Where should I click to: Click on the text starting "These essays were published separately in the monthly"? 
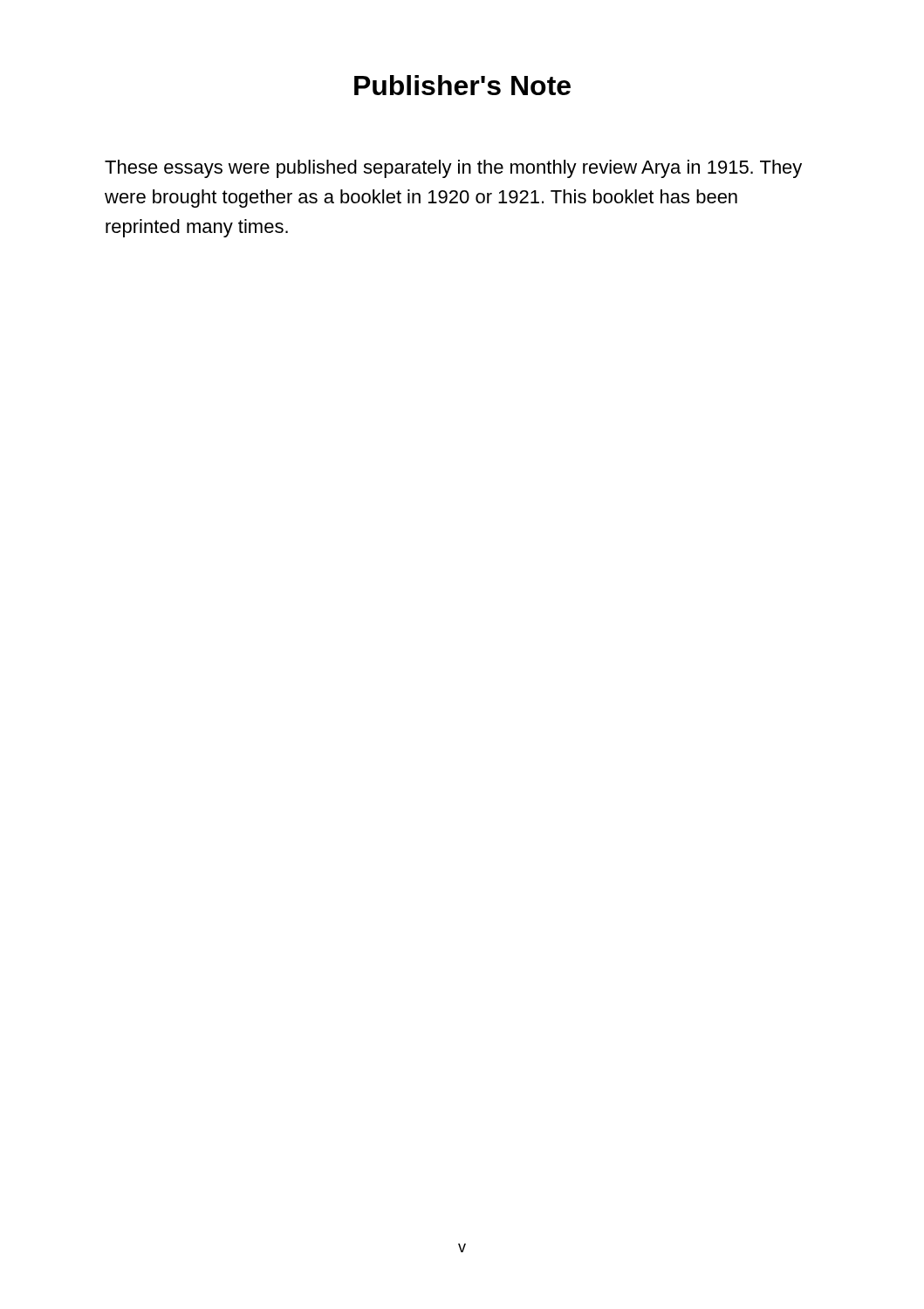[453, 197]
